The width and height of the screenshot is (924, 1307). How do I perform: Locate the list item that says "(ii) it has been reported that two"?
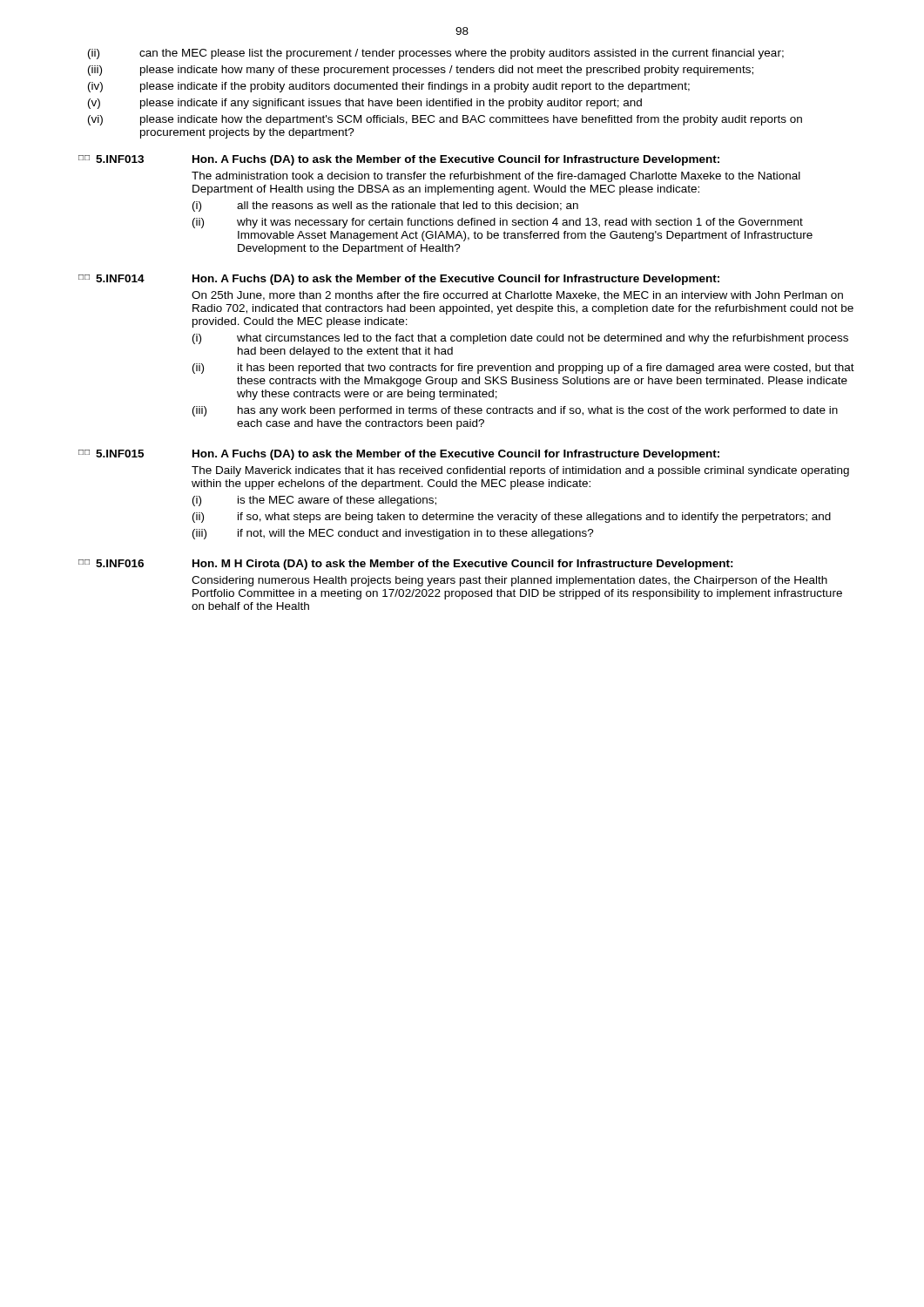click(525, 380)
